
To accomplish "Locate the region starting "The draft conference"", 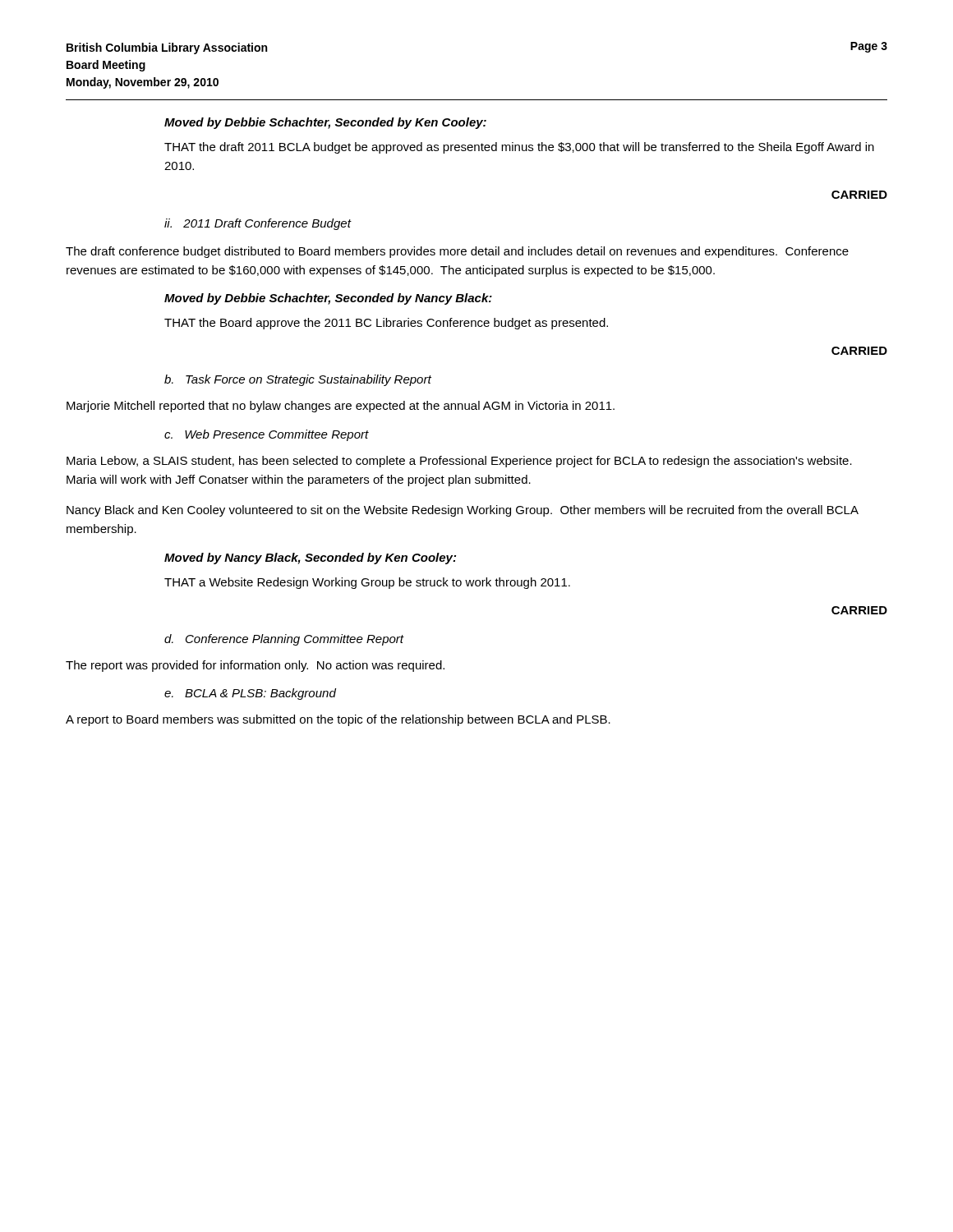I will [x=457, y=260].
